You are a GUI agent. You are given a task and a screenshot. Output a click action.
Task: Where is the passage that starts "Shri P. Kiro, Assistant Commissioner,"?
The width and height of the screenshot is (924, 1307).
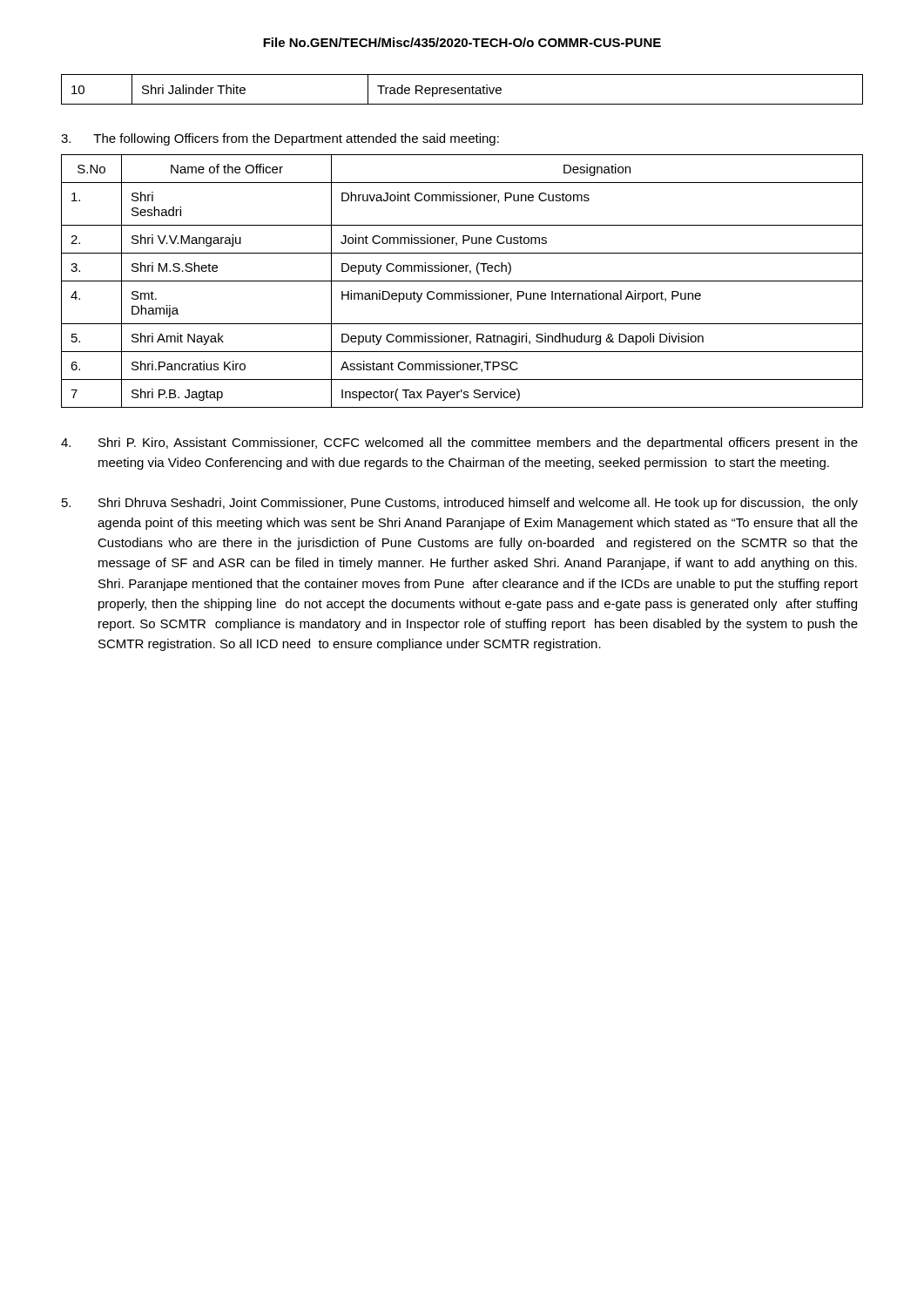click(459, 452)
